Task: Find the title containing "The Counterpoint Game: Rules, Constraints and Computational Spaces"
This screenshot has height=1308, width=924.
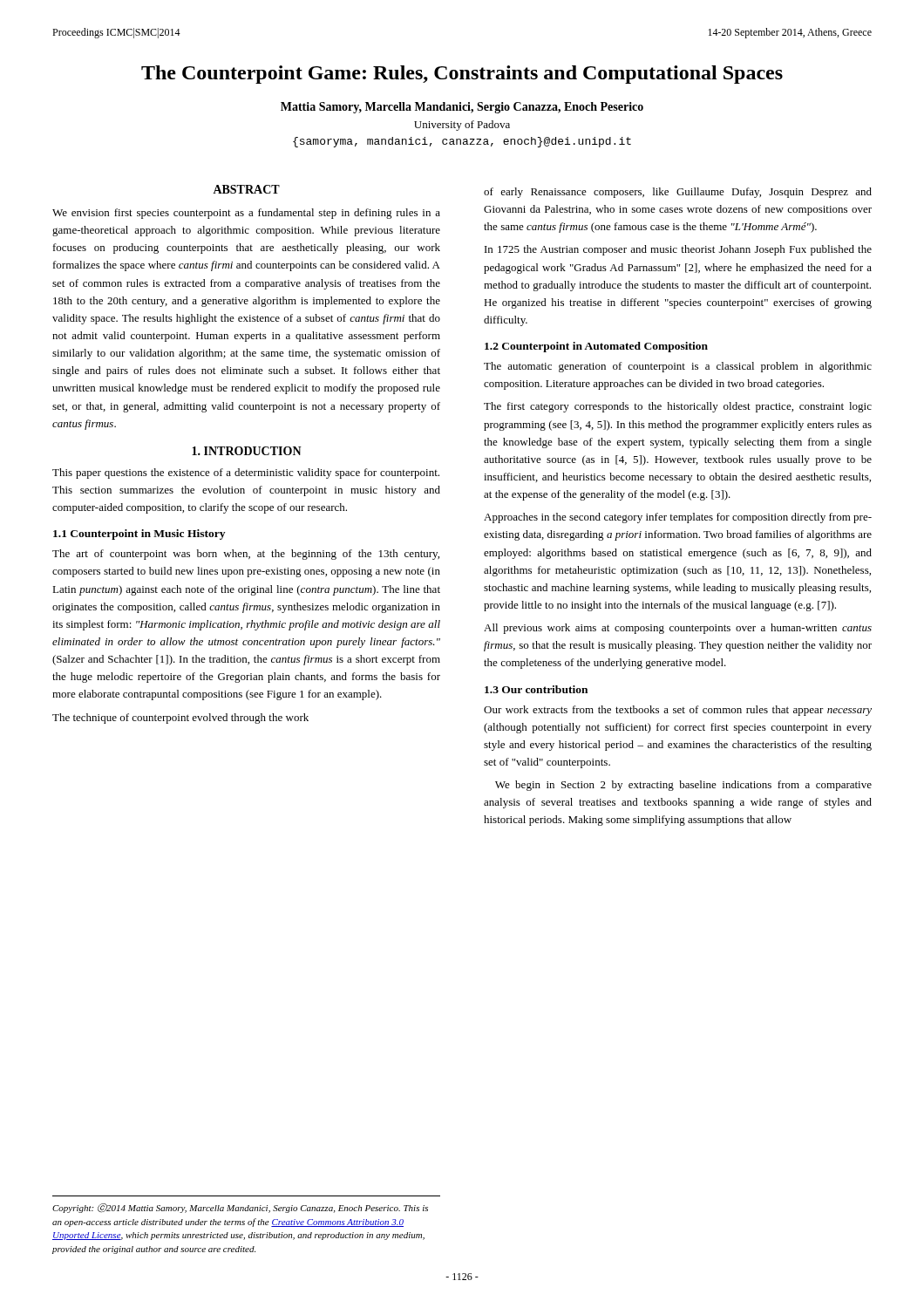Action: pos(462,105)
